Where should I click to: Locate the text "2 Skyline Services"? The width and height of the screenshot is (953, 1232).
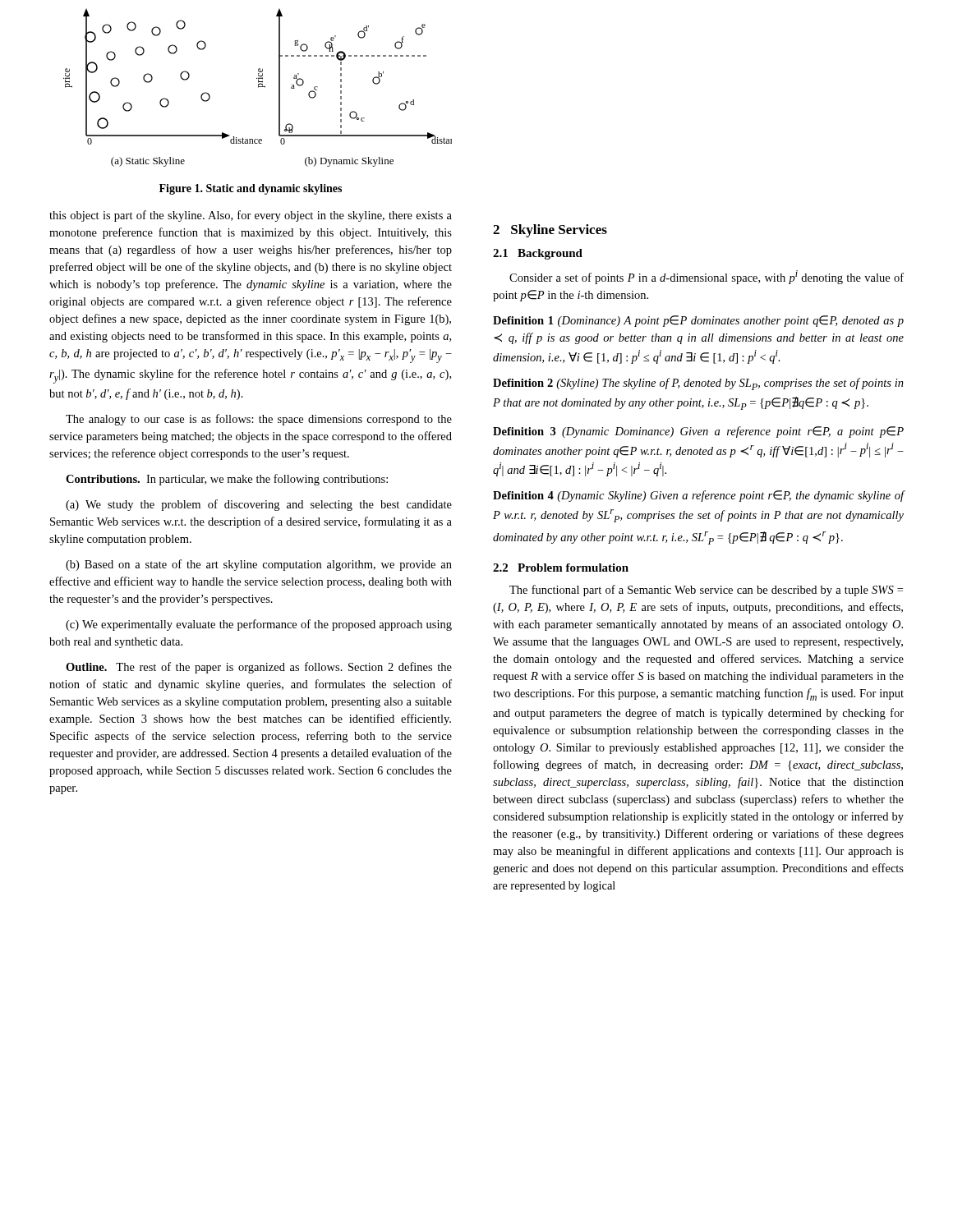click(x=550, y=230)
